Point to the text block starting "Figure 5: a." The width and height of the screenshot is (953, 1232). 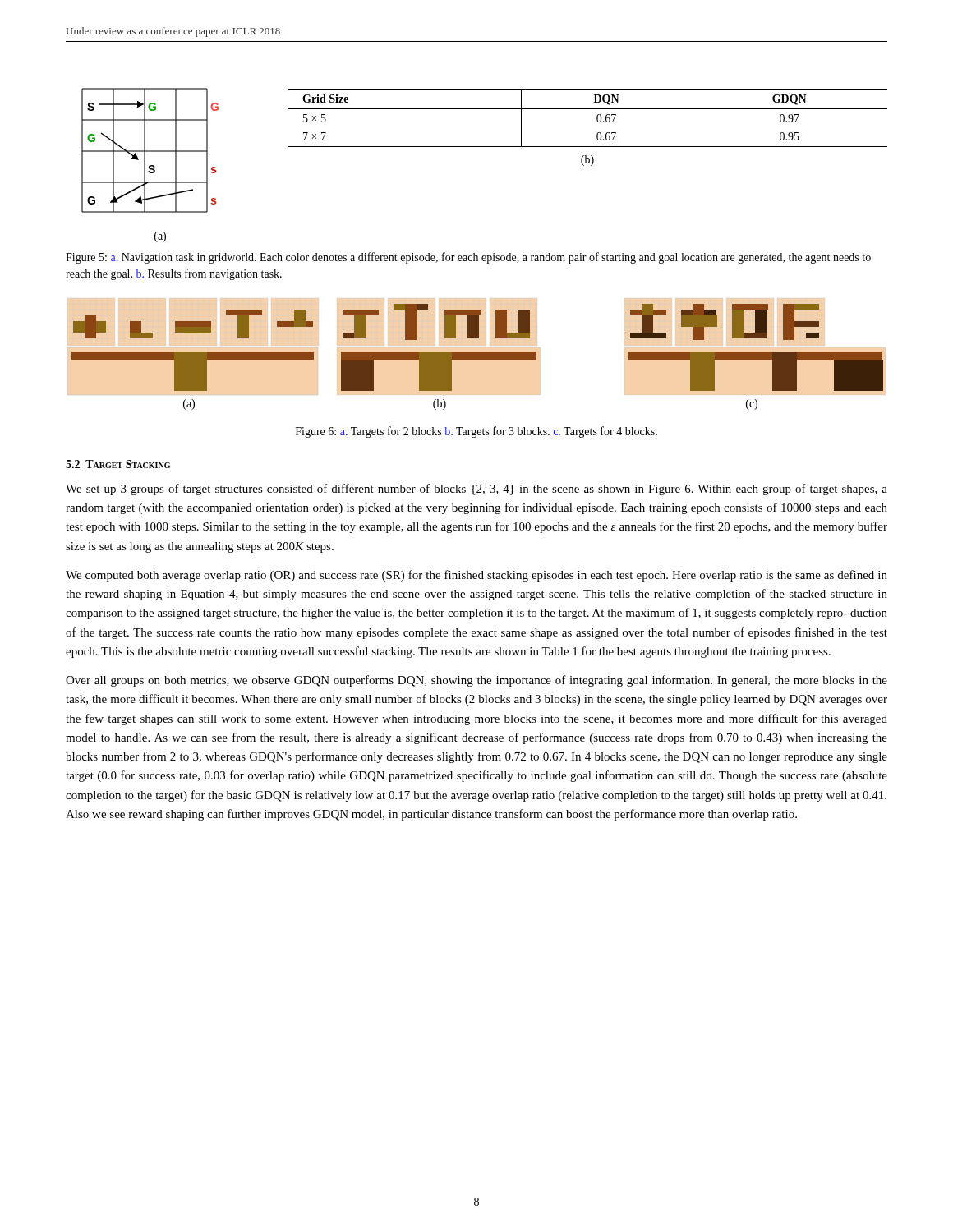point(468,266)
